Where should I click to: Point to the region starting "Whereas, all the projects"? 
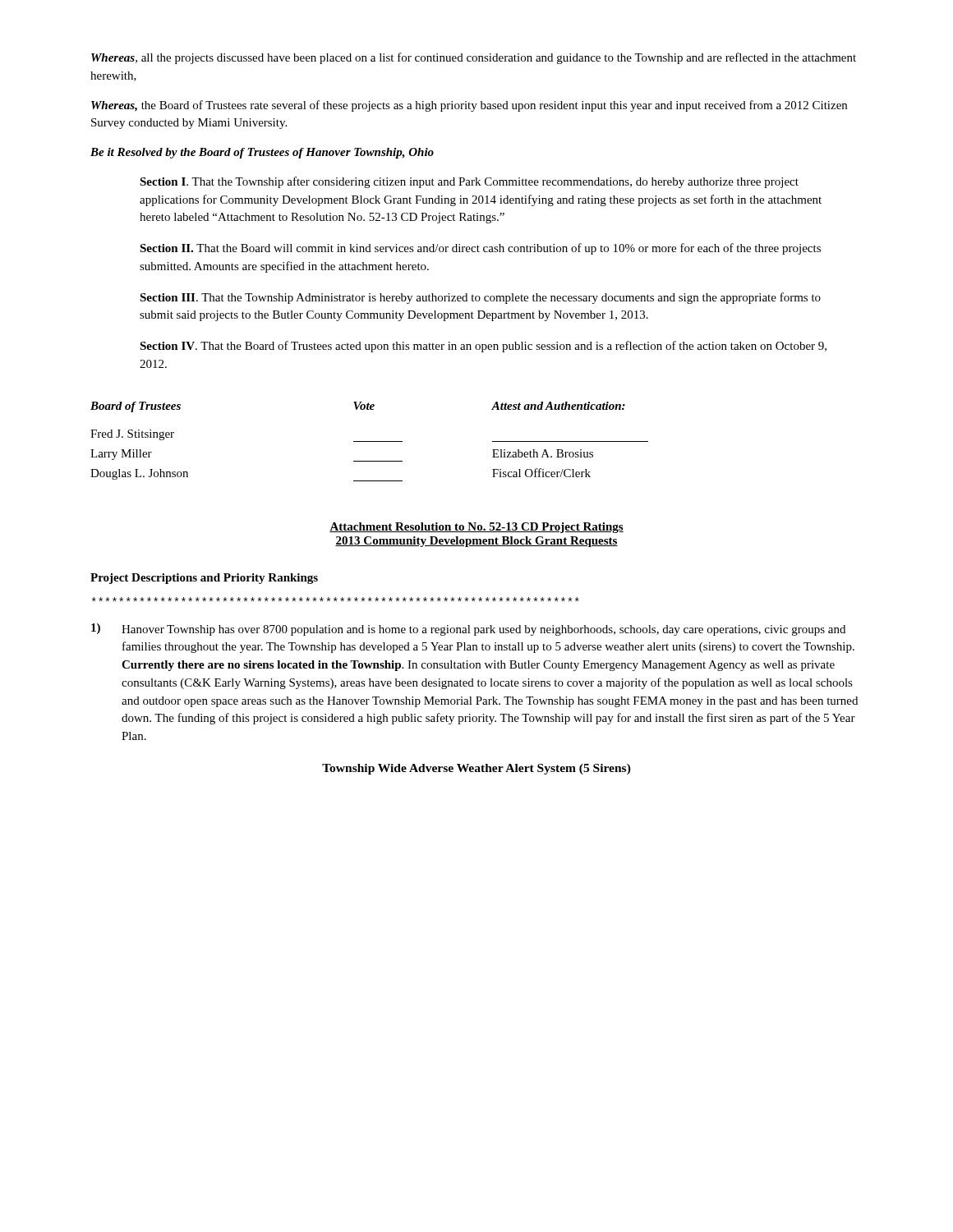(473, 66)
